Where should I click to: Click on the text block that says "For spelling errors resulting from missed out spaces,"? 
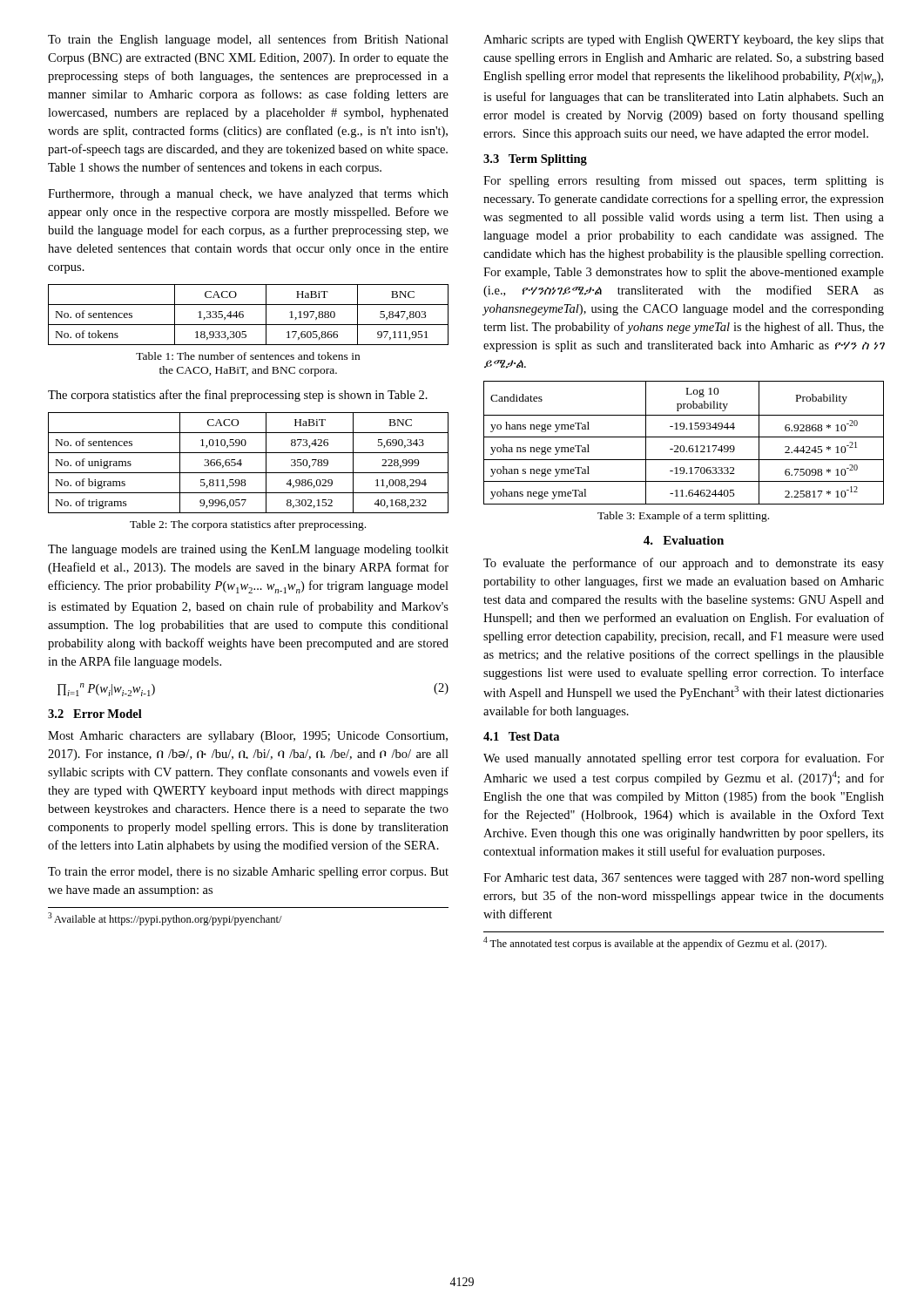(x=684, y=272)
